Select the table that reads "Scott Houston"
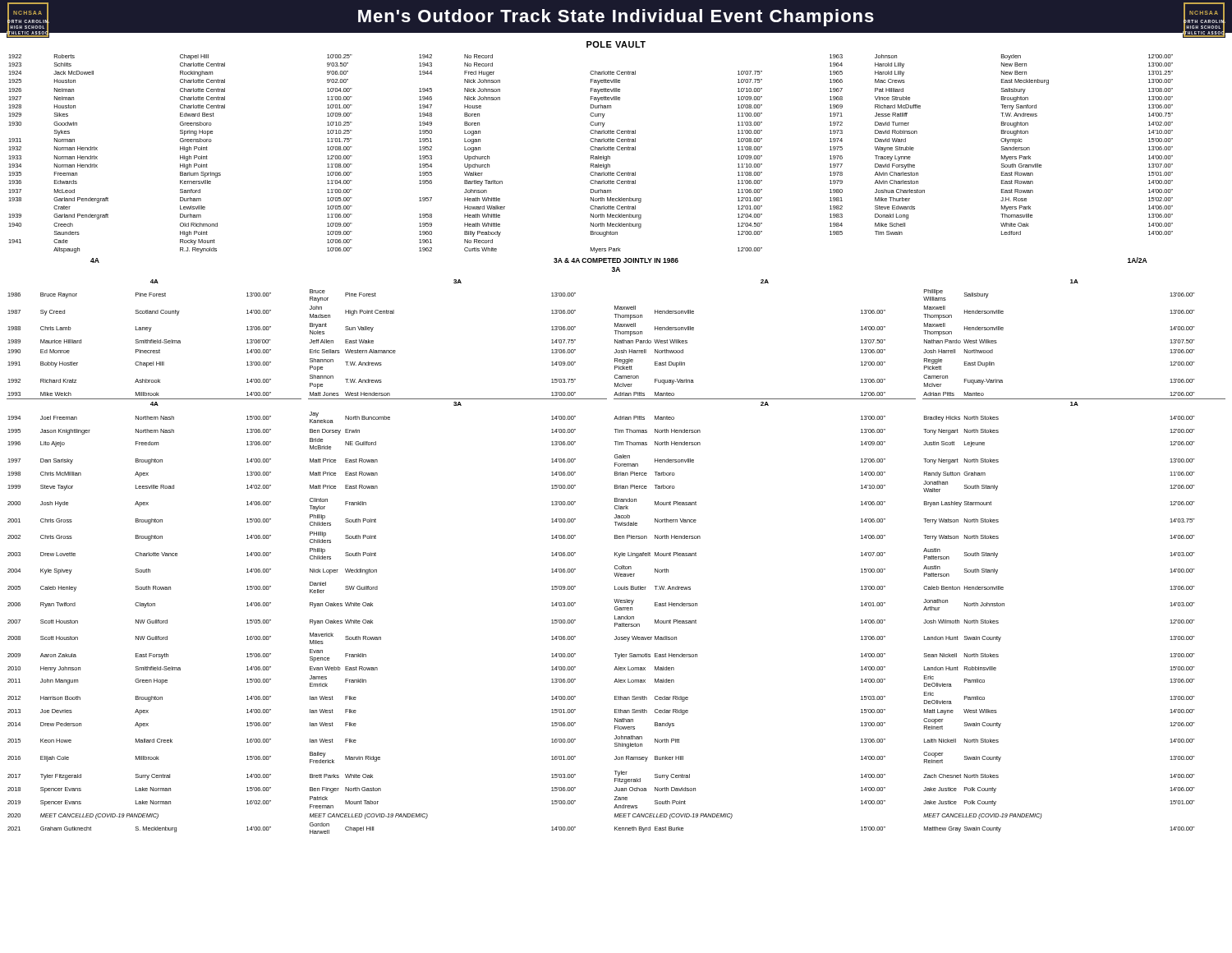 [616, 556]
